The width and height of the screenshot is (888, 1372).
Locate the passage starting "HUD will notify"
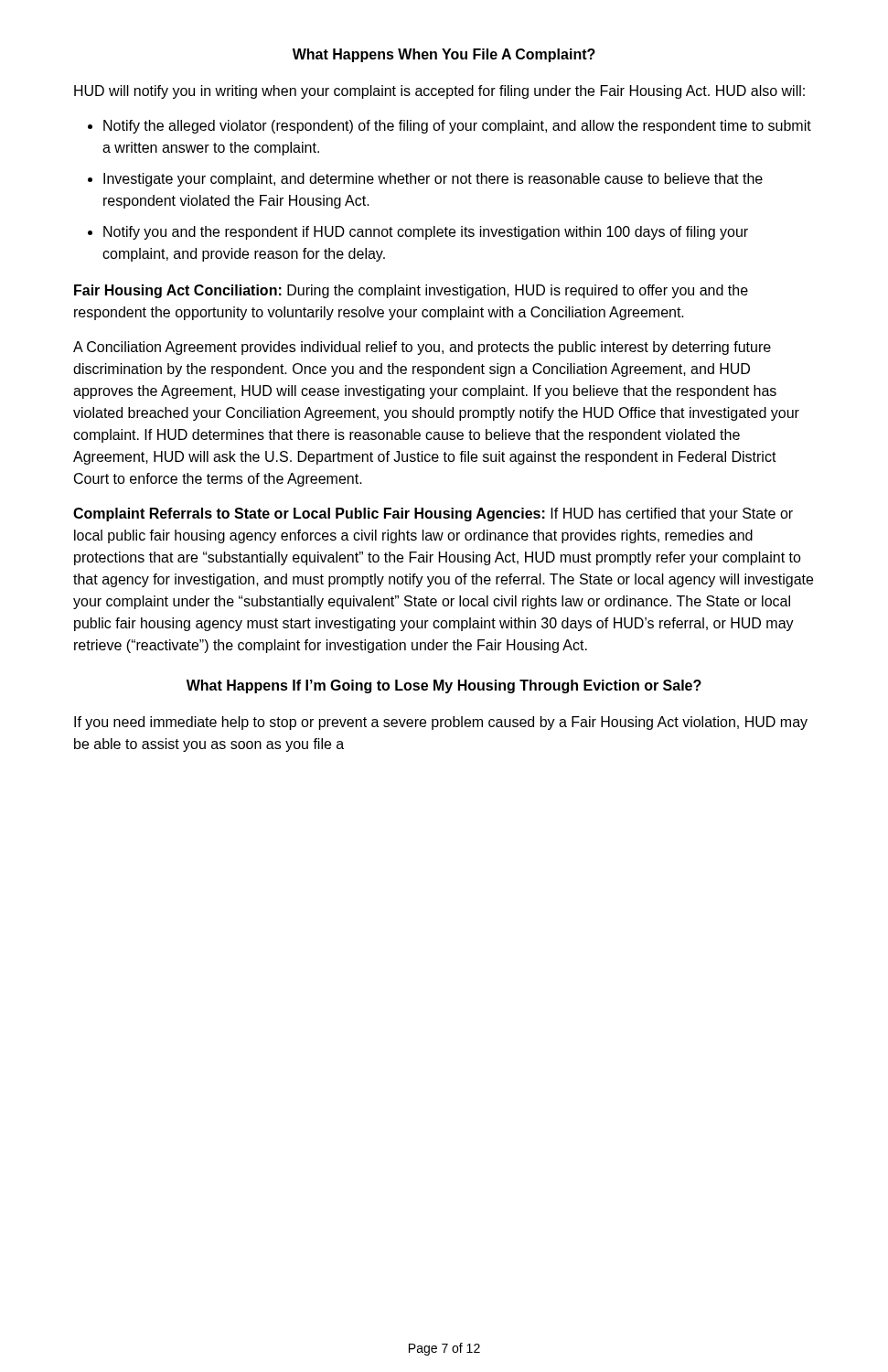[440, 91]
